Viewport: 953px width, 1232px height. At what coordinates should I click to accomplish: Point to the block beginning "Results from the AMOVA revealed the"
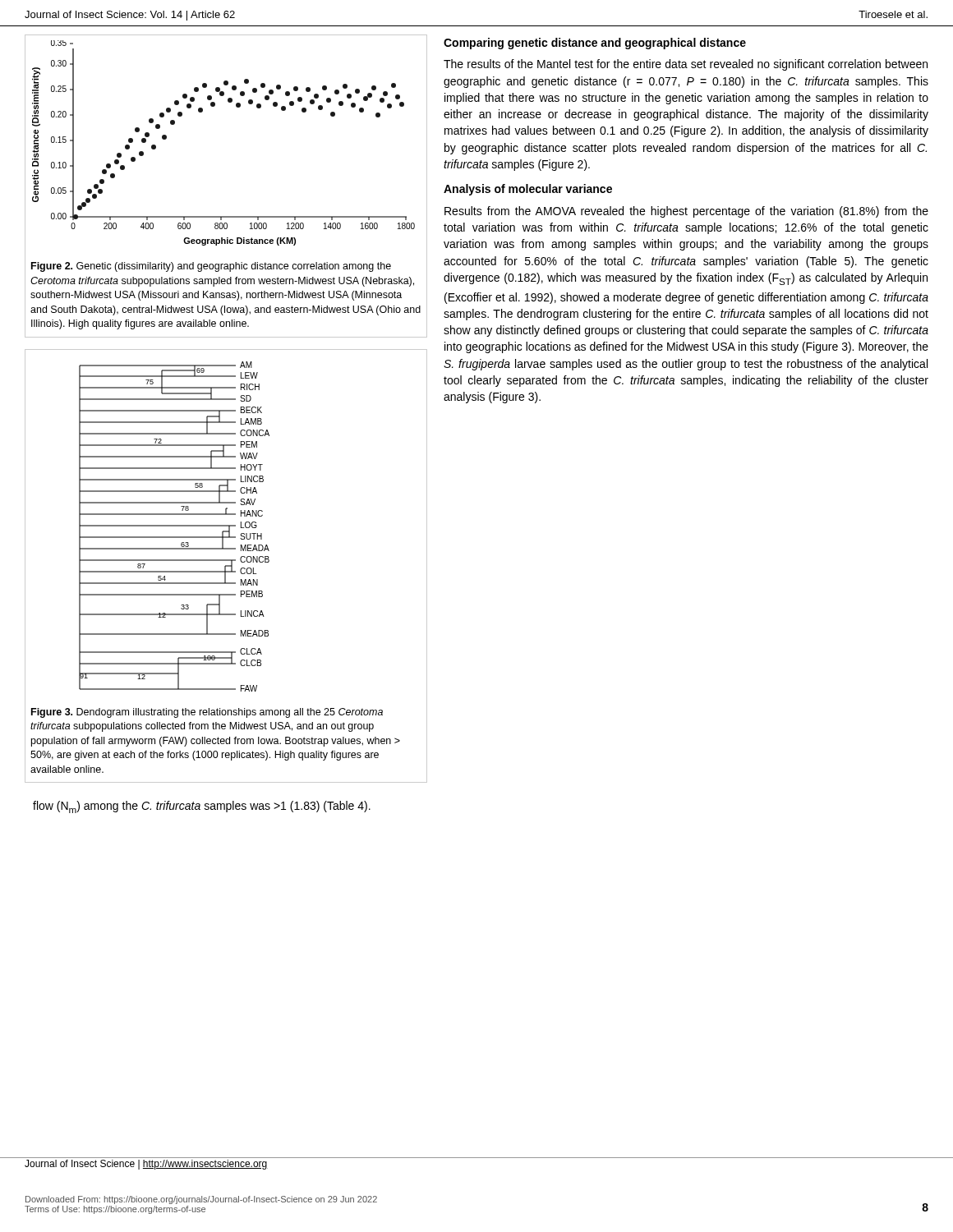[686, 304]
